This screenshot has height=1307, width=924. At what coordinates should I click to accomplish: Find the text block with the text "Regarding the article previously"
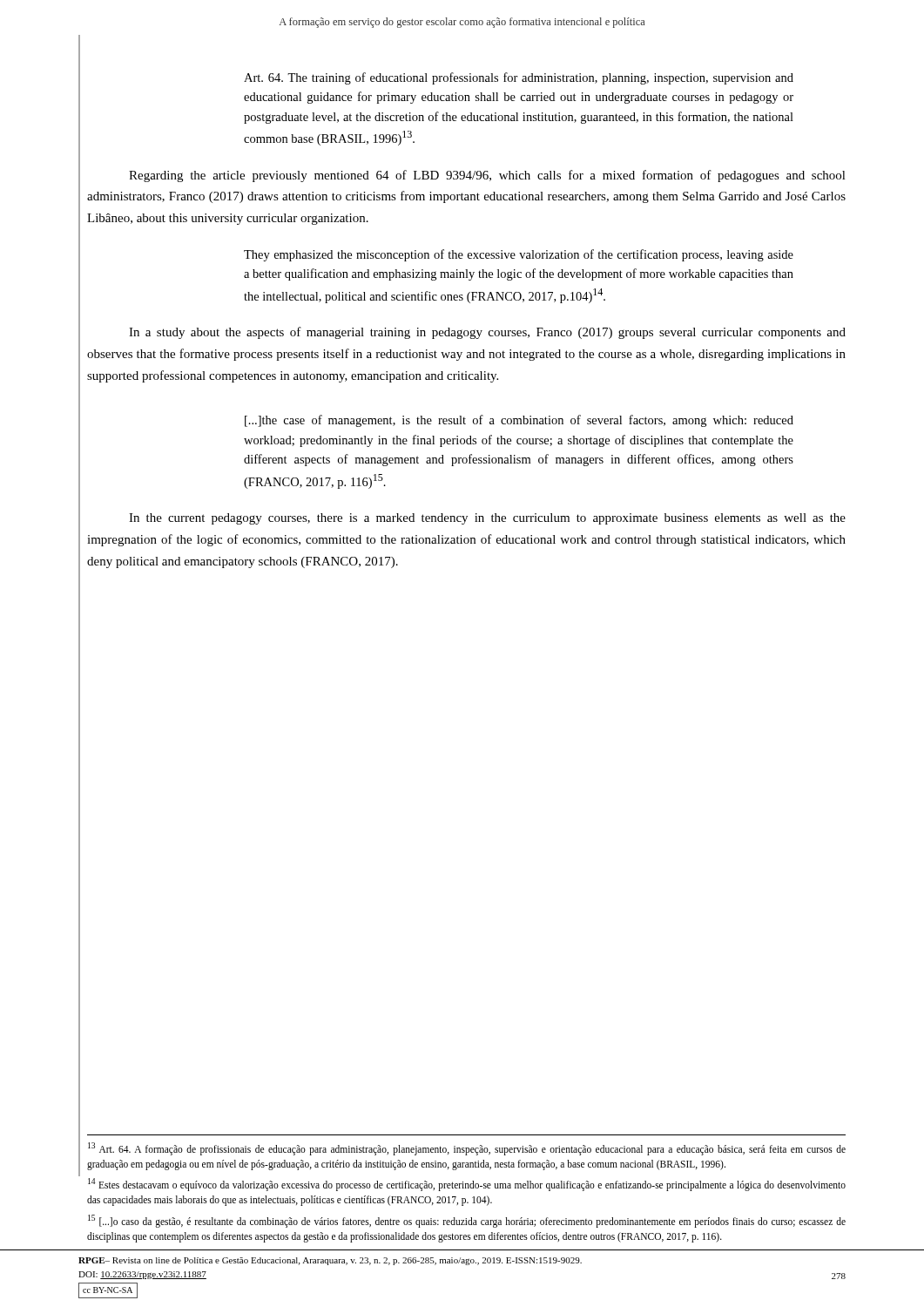(x=466, y=197)
